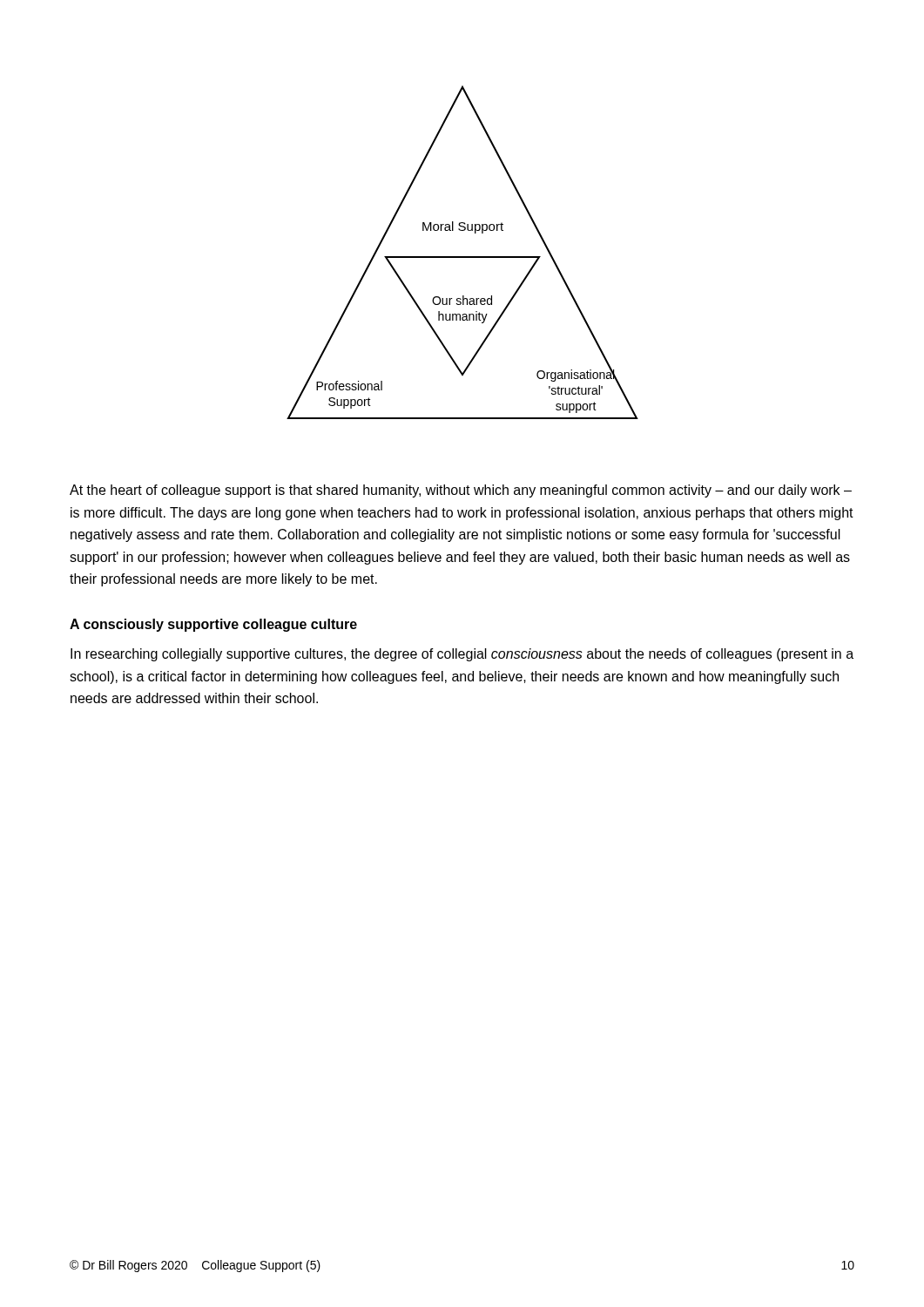Point to the block beginning "In researching collegially supportive cultures,"
The height and width of the screenshot is (1307, 924).
(462, 676)
